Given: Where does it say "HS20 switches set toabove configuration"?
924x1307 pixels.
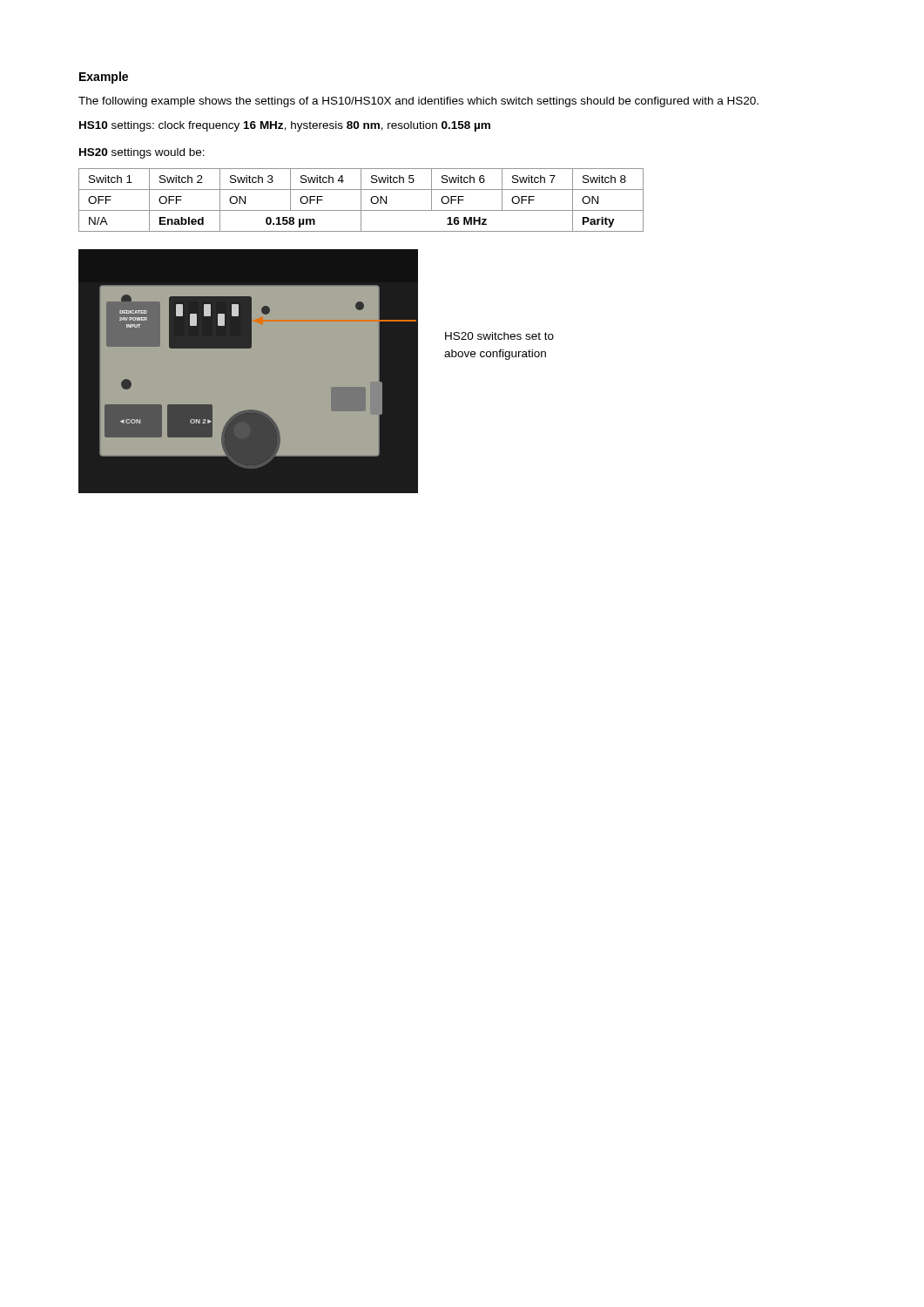Looking at the screenshot, I should pos(499,344).
